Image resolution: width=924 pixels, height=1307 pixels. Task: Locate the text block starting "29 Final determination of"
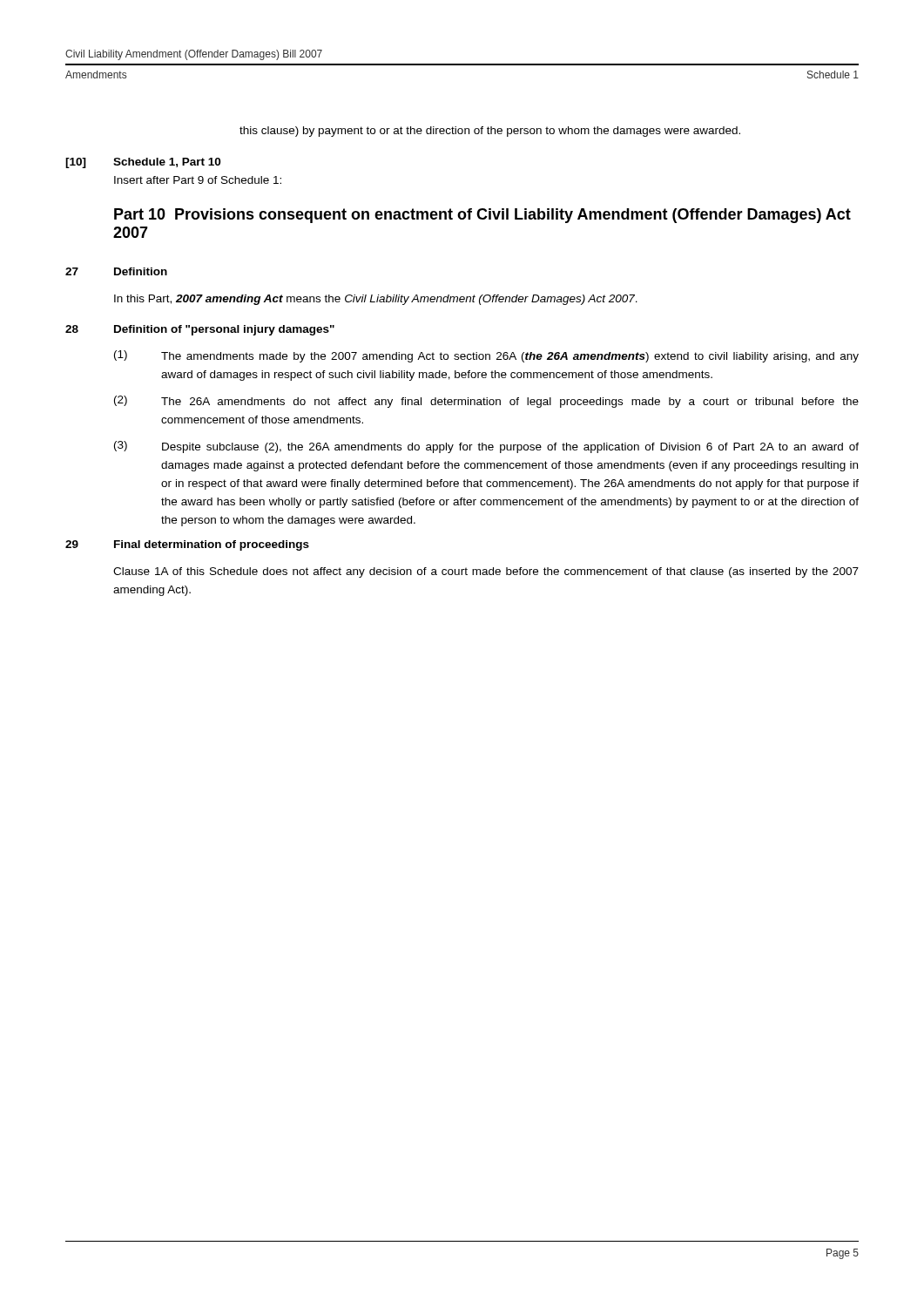(187, 545)
